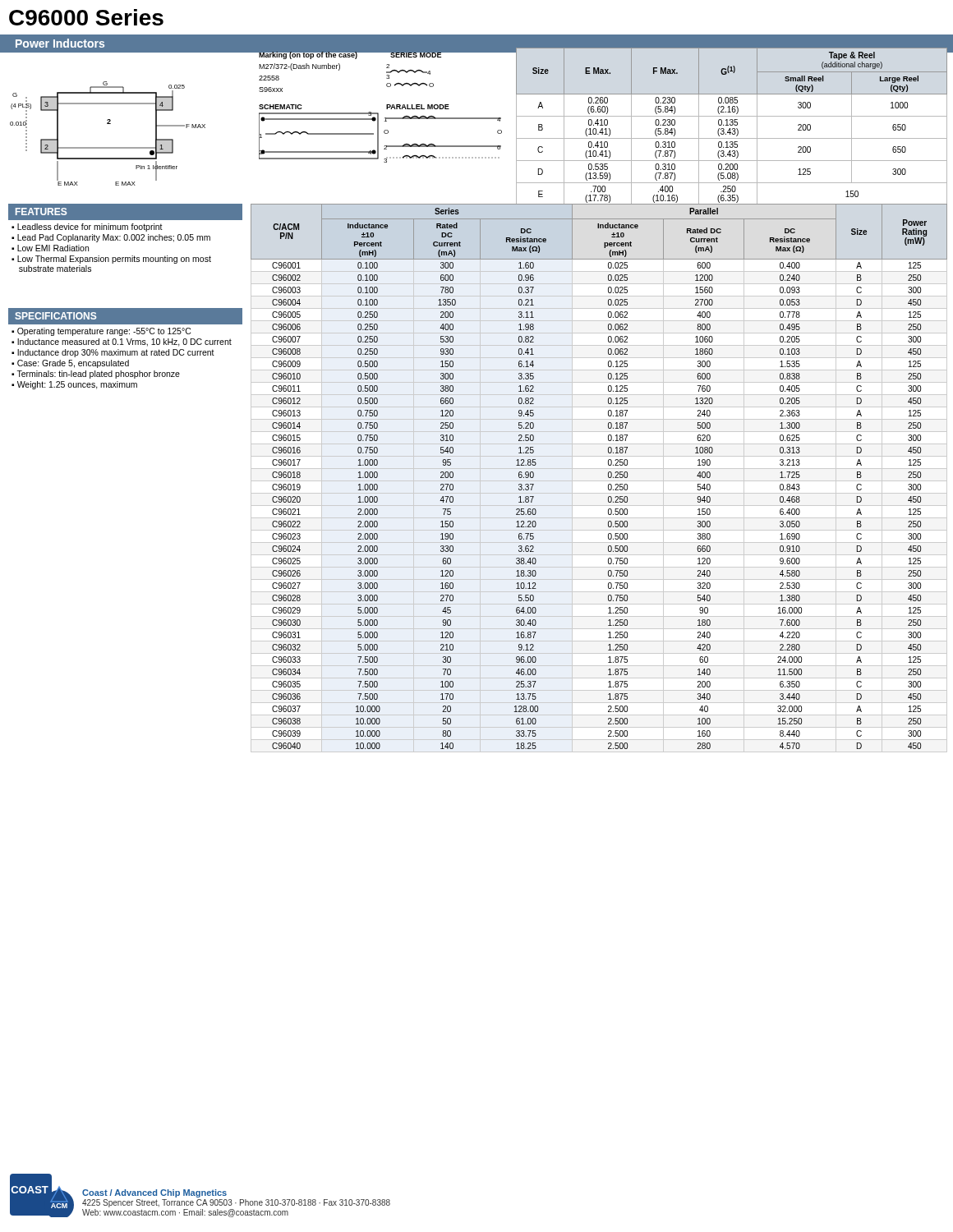Locate the element starting "▪ Leadless device for minimum"
Screen dimensions: 1232x953
point(87,227)
